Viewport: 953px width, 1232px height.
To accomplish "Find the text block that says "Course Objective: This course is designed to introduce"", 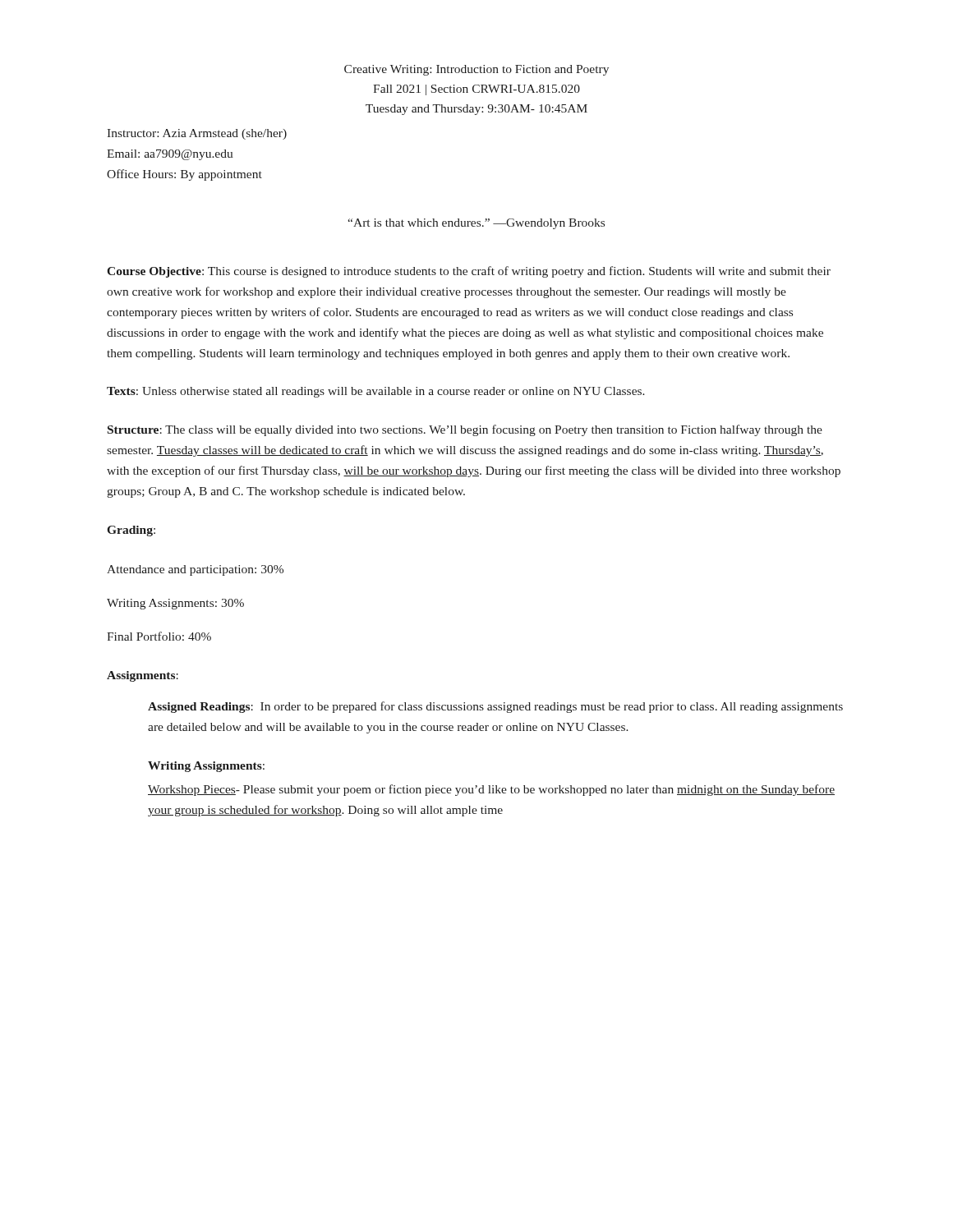I will tap(476, 312).
